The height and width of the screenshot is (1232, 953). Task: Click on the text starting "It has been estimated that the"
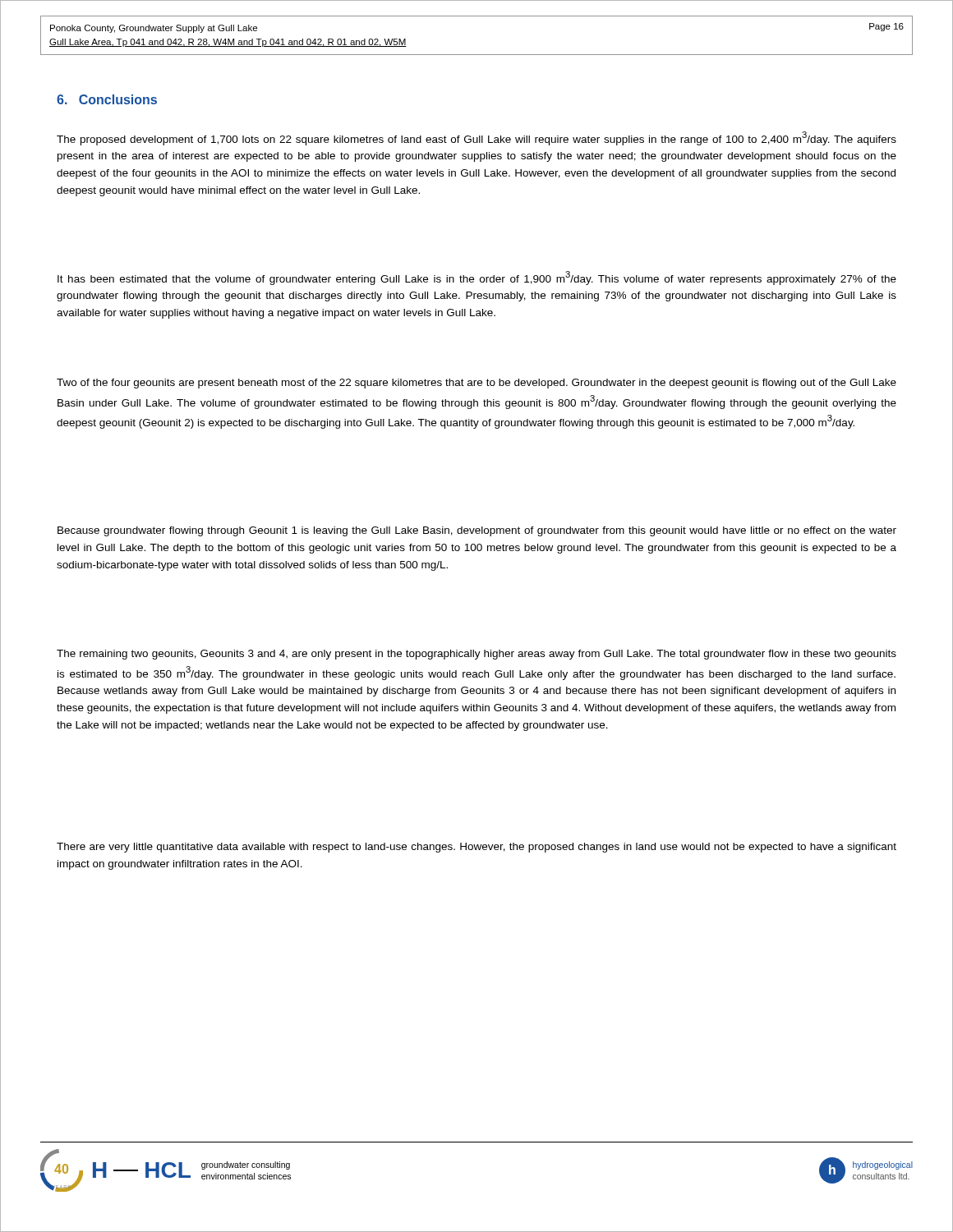tap(476, 294)
